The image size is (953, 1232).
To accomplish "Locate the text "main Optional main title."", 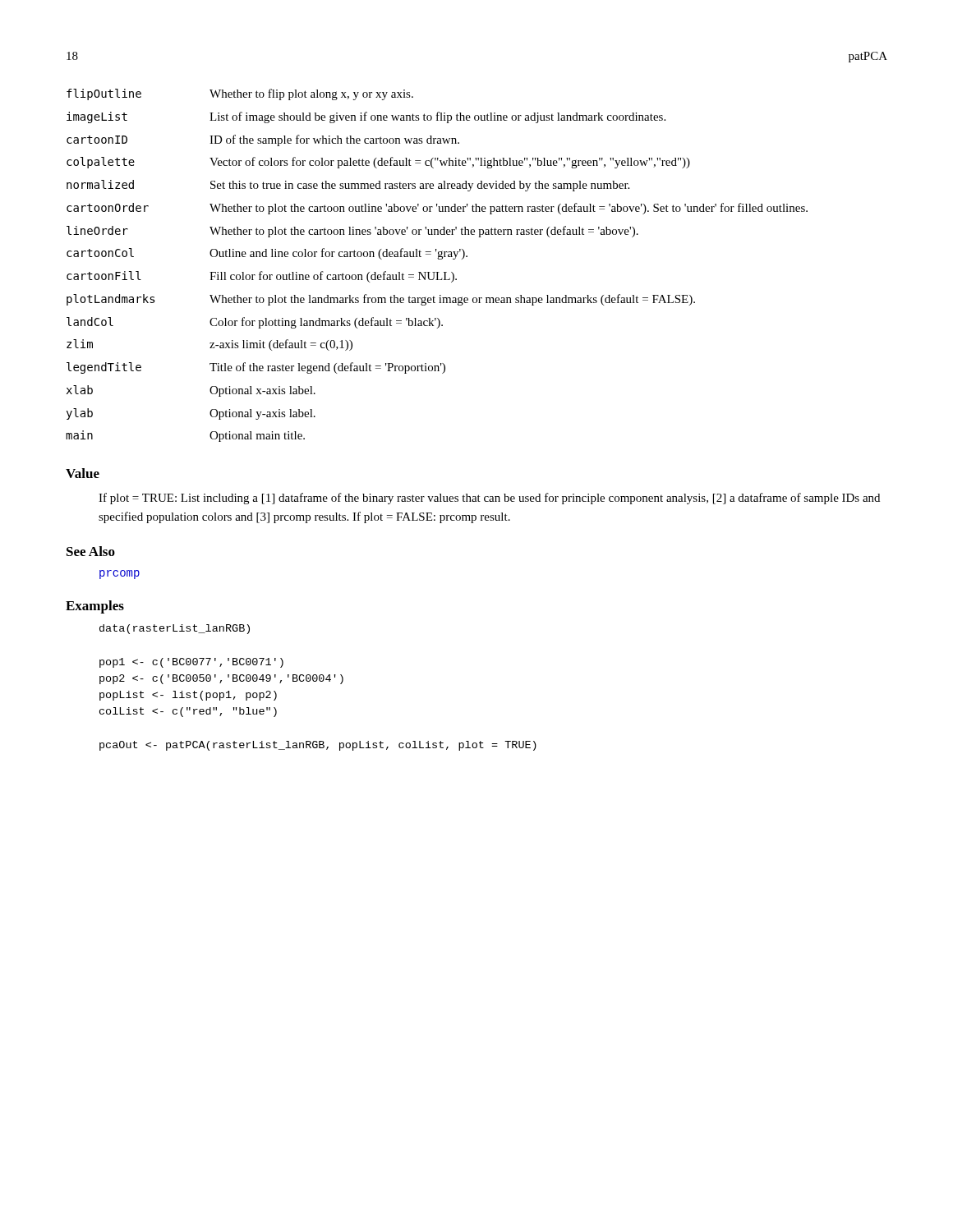I will tap(76, 436).
